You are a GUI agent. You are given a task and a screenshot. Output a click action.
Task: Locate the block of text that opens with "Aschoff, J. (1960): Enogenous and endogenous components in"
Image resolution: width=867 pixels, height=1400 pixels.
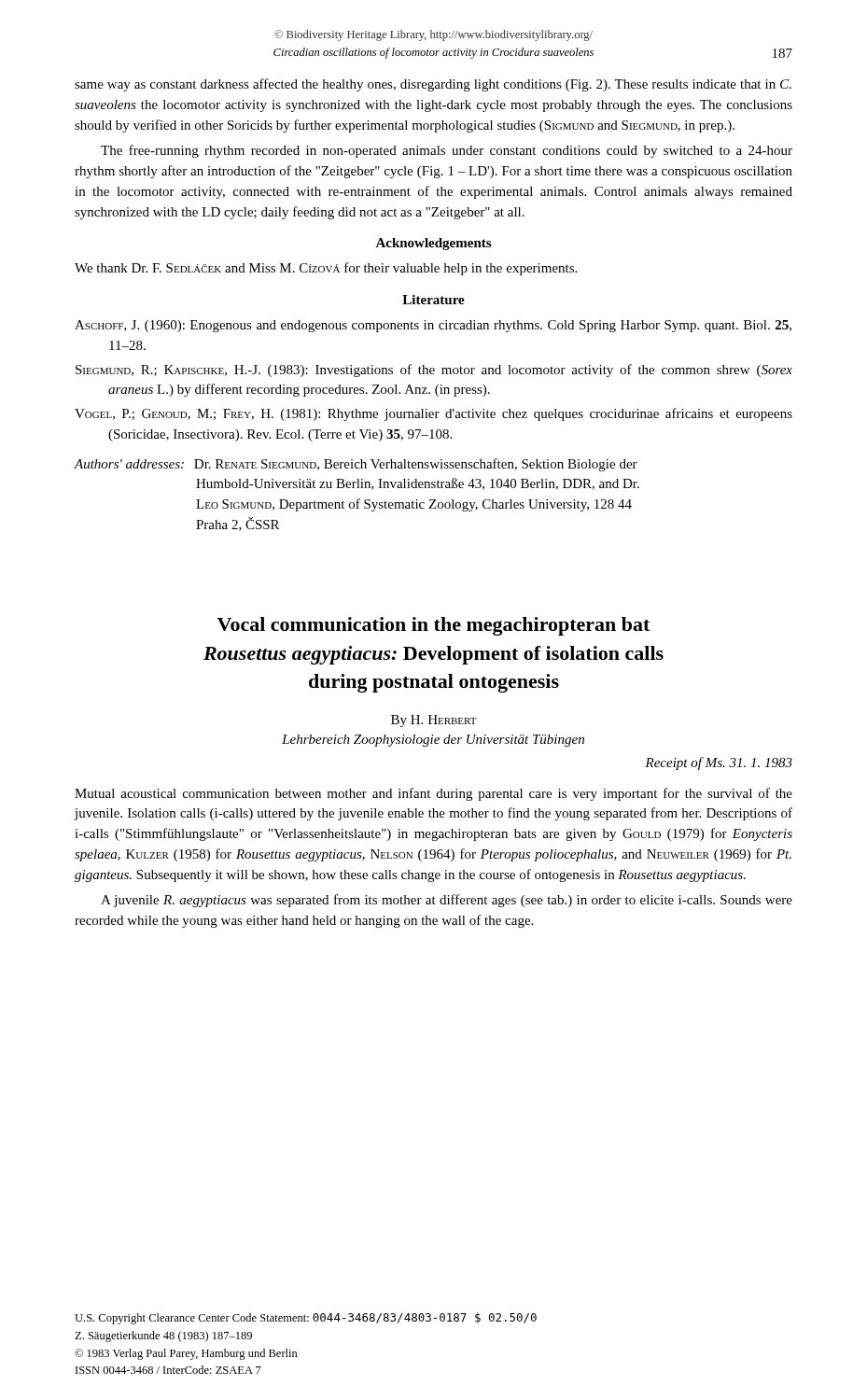click(434, 335)
